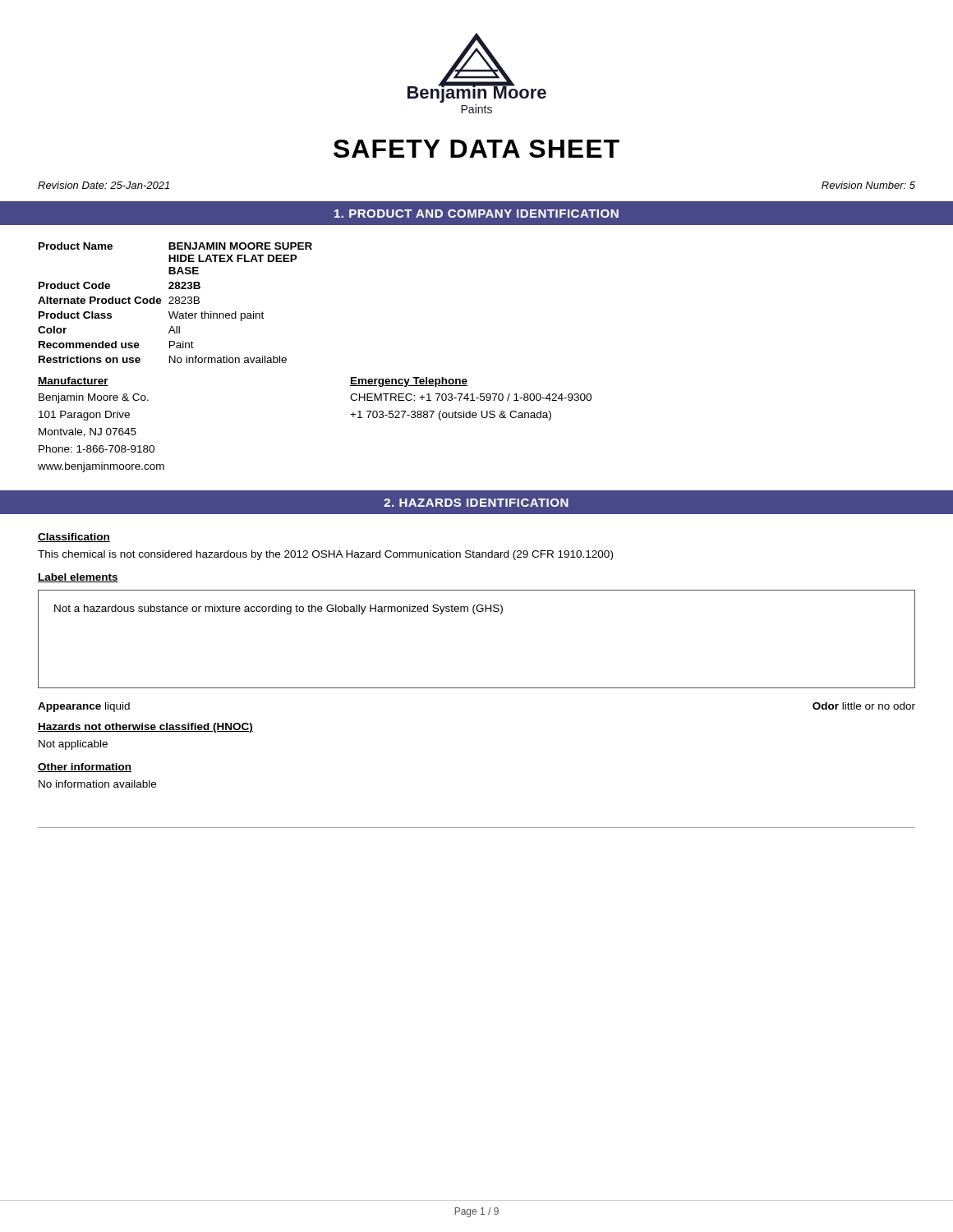Locate the section header that reads "1. PRODUCT AND COMPANY IDENTIFICATION"
Screen dimensions: 1232x953
coord(476,213)
